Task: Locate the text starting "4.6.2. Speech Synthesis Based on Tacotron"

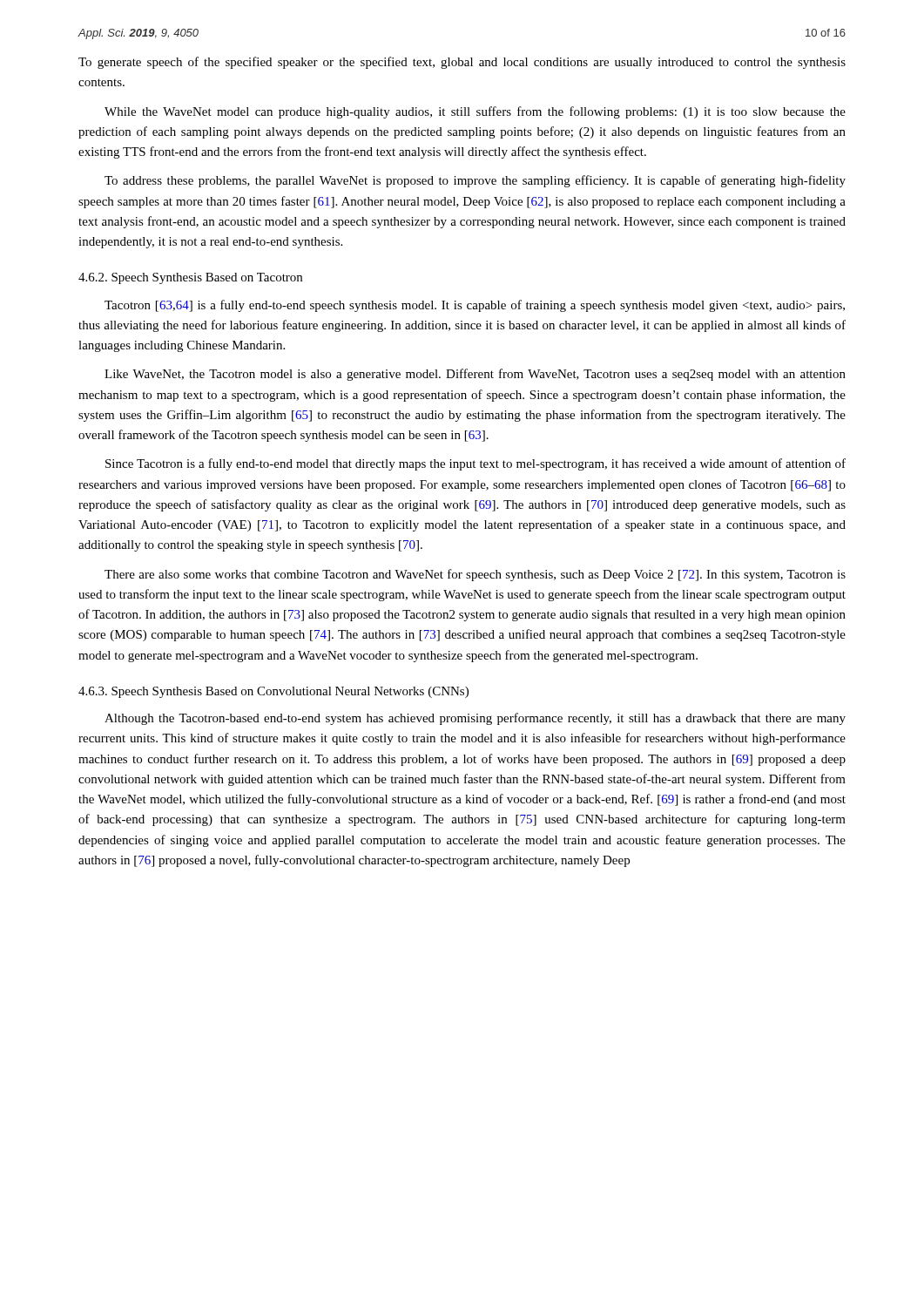Action: pyautogui.click(x=190, y=278)
